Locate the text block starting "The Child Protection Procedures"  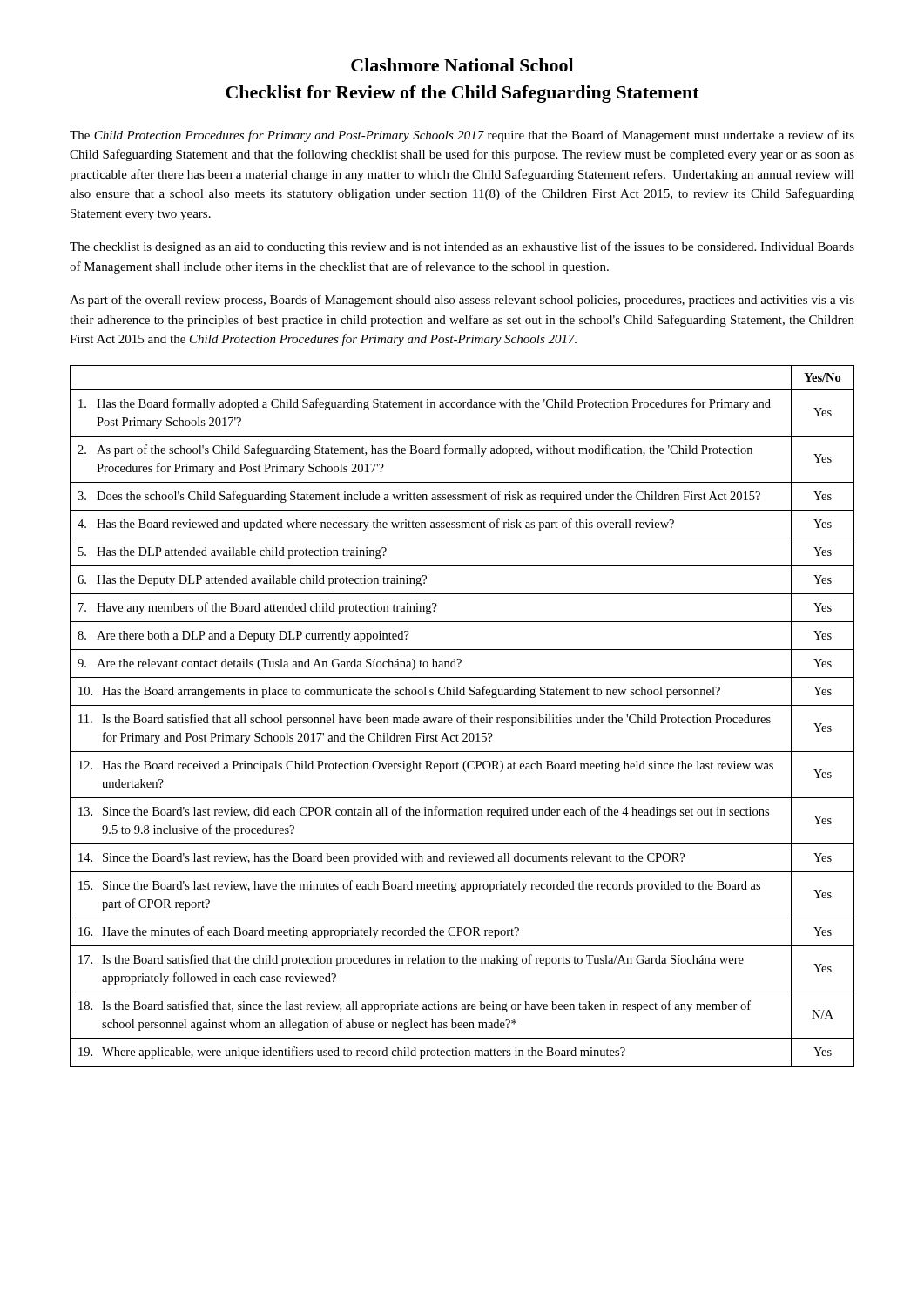[x=462, y=174]
